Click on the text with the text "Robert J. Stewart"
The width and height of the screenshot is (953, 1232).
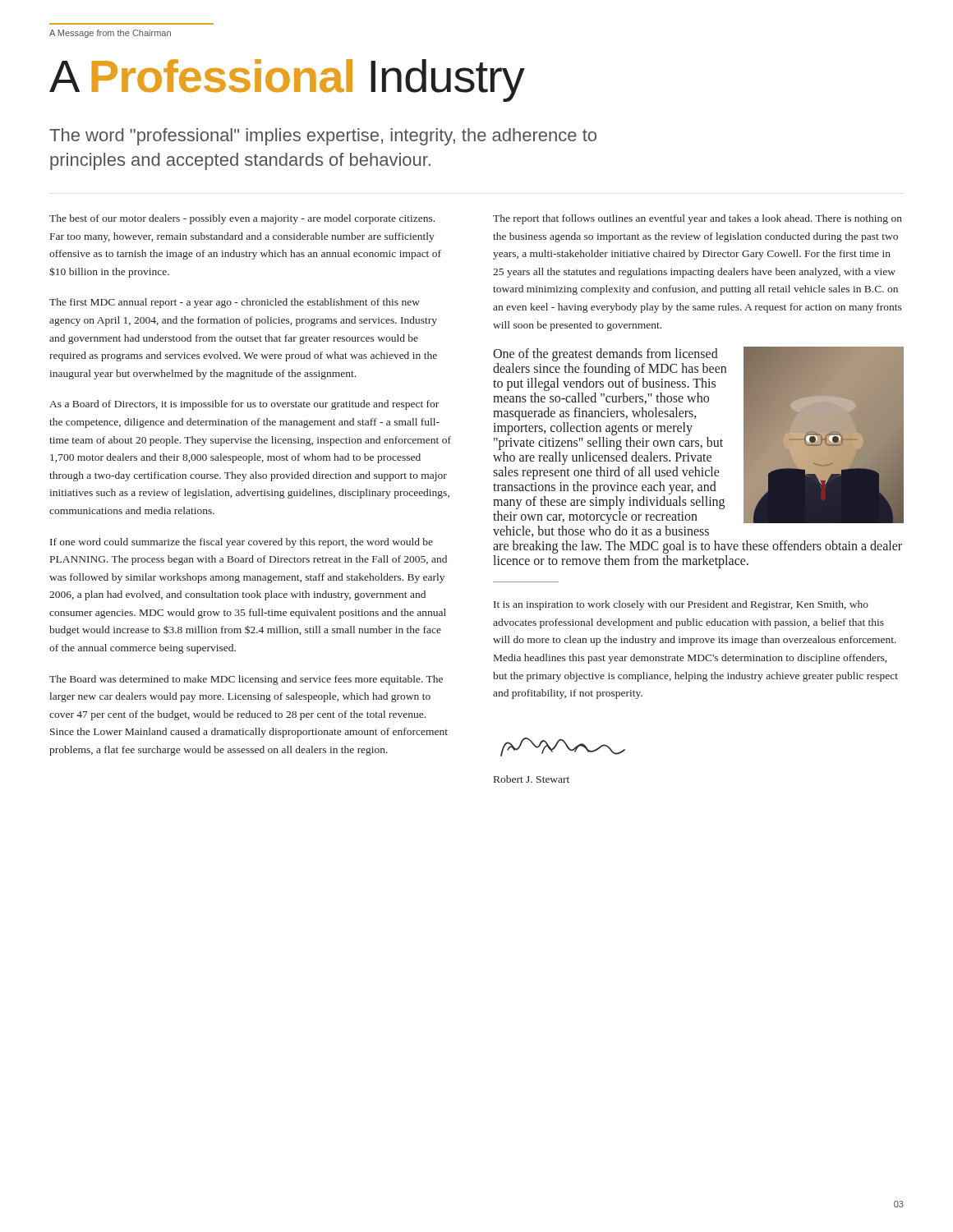tap(531, 779)
